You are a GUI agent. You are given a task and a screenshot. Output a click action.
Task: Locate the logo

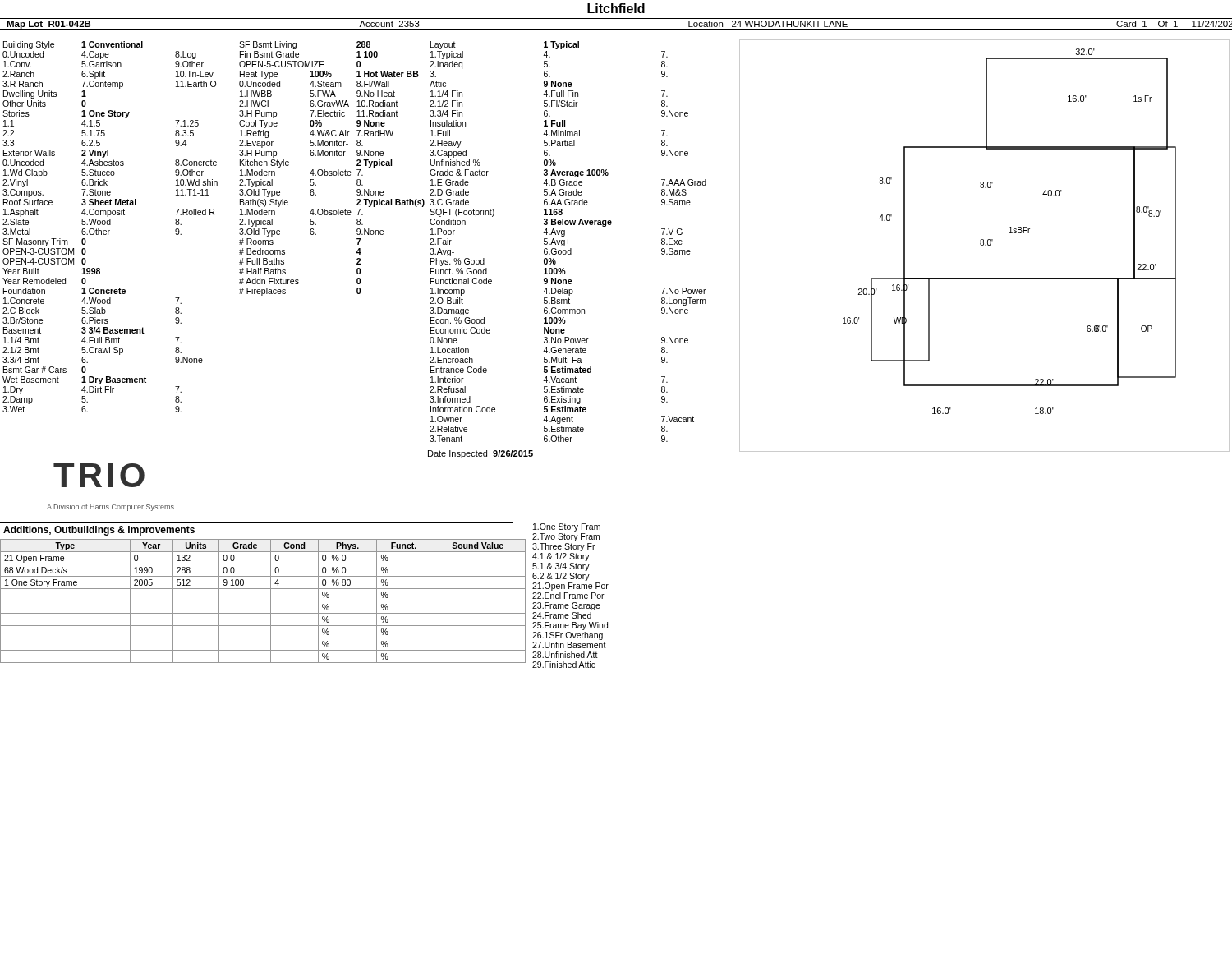[x=127, y=476]
